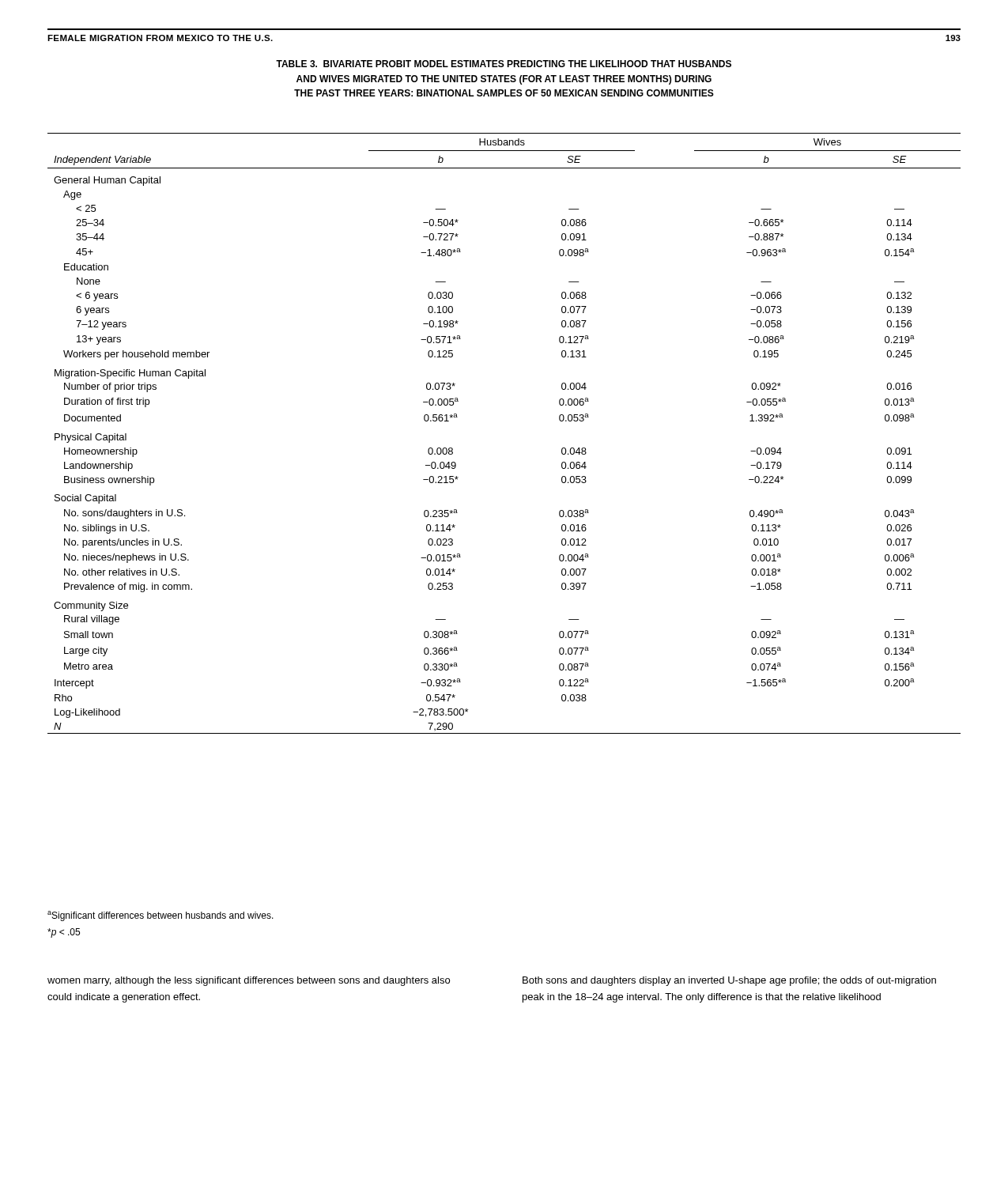Screen dimensions: 1186x1008
Task: Find the footnote with the text "aSignificant differences between husbands and wives."
Action: pyautogui.click(x=161, y=915)
